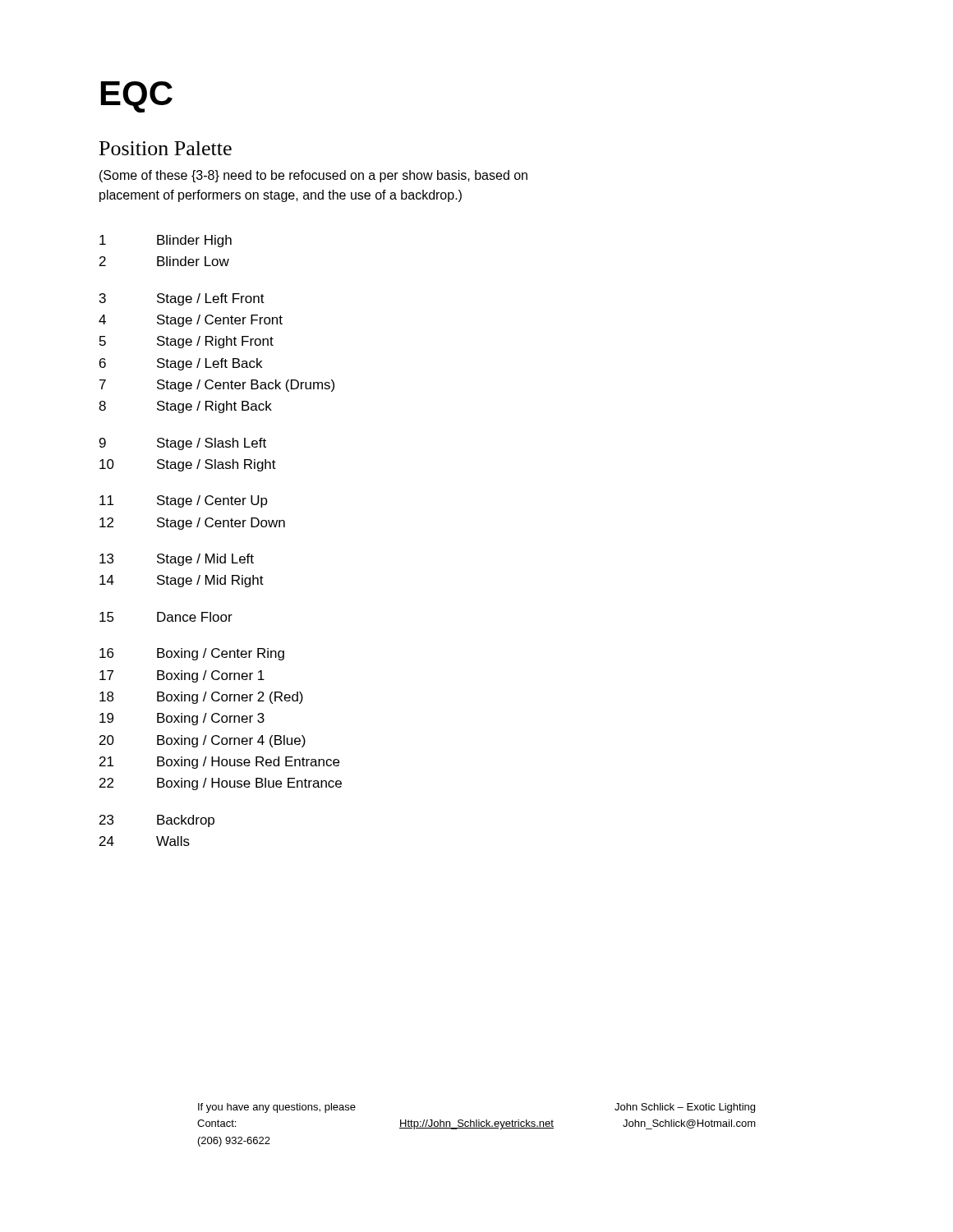Find "19Boxing / Corner 3" on this page
Image resolution: width=953 pixels, height=1232 pixels.
tap(182, 719)
